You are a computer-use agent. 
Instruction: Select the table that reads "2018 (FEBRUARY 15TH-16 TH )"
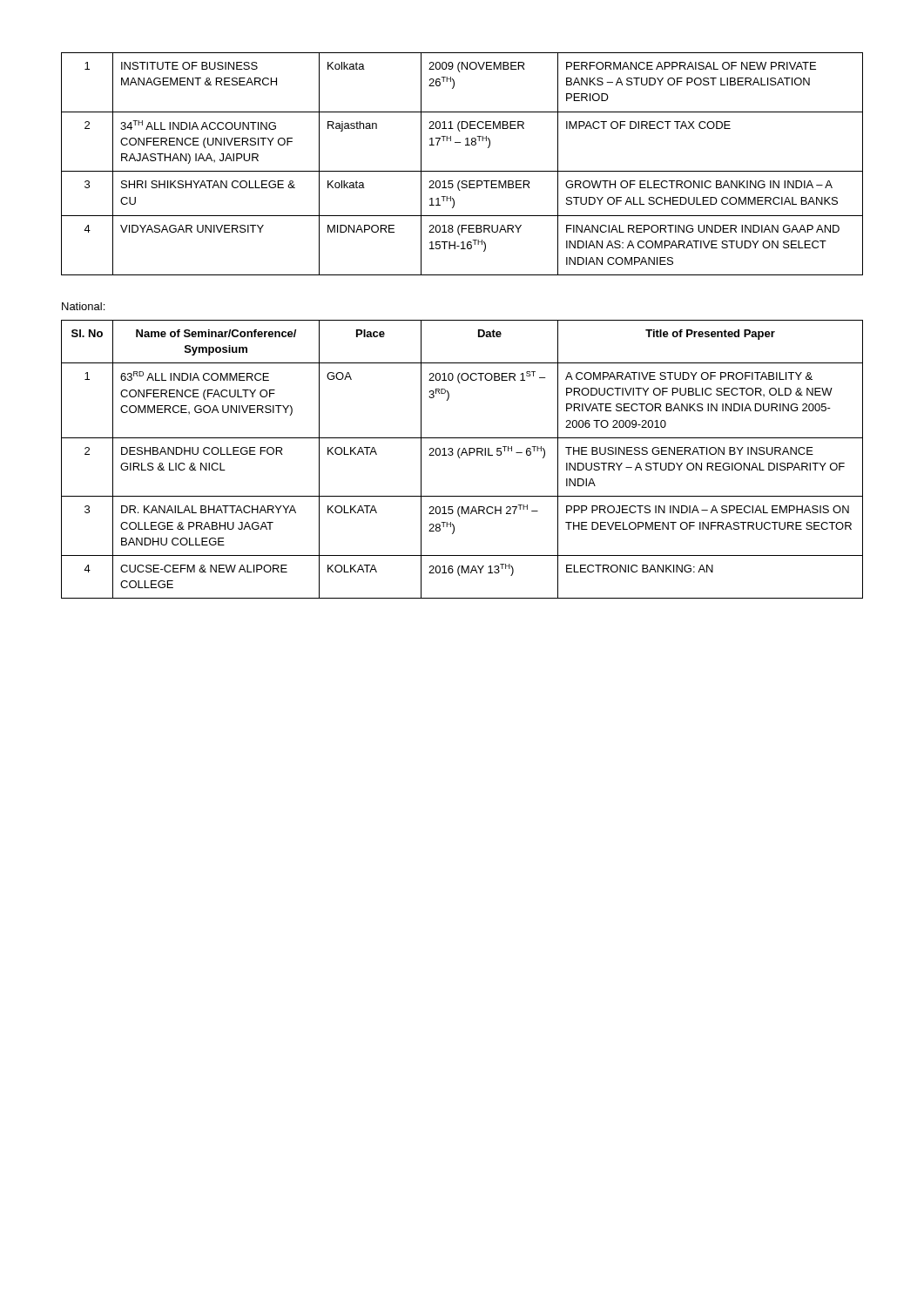(462, 164)
